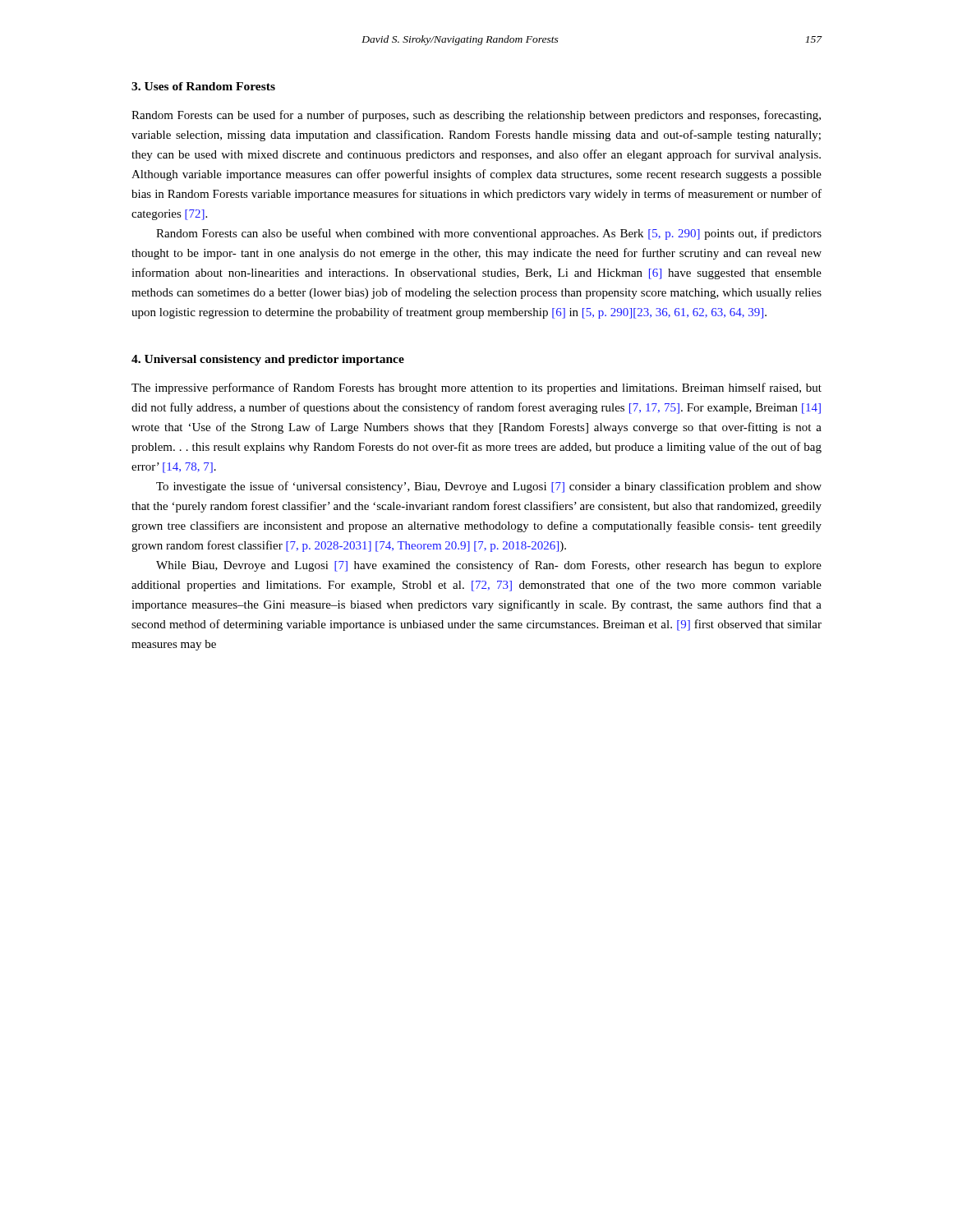Where does it say "4. Universal consistency and predictor importance"?
Screen dimensions: 1232x953
pos(268,360)
